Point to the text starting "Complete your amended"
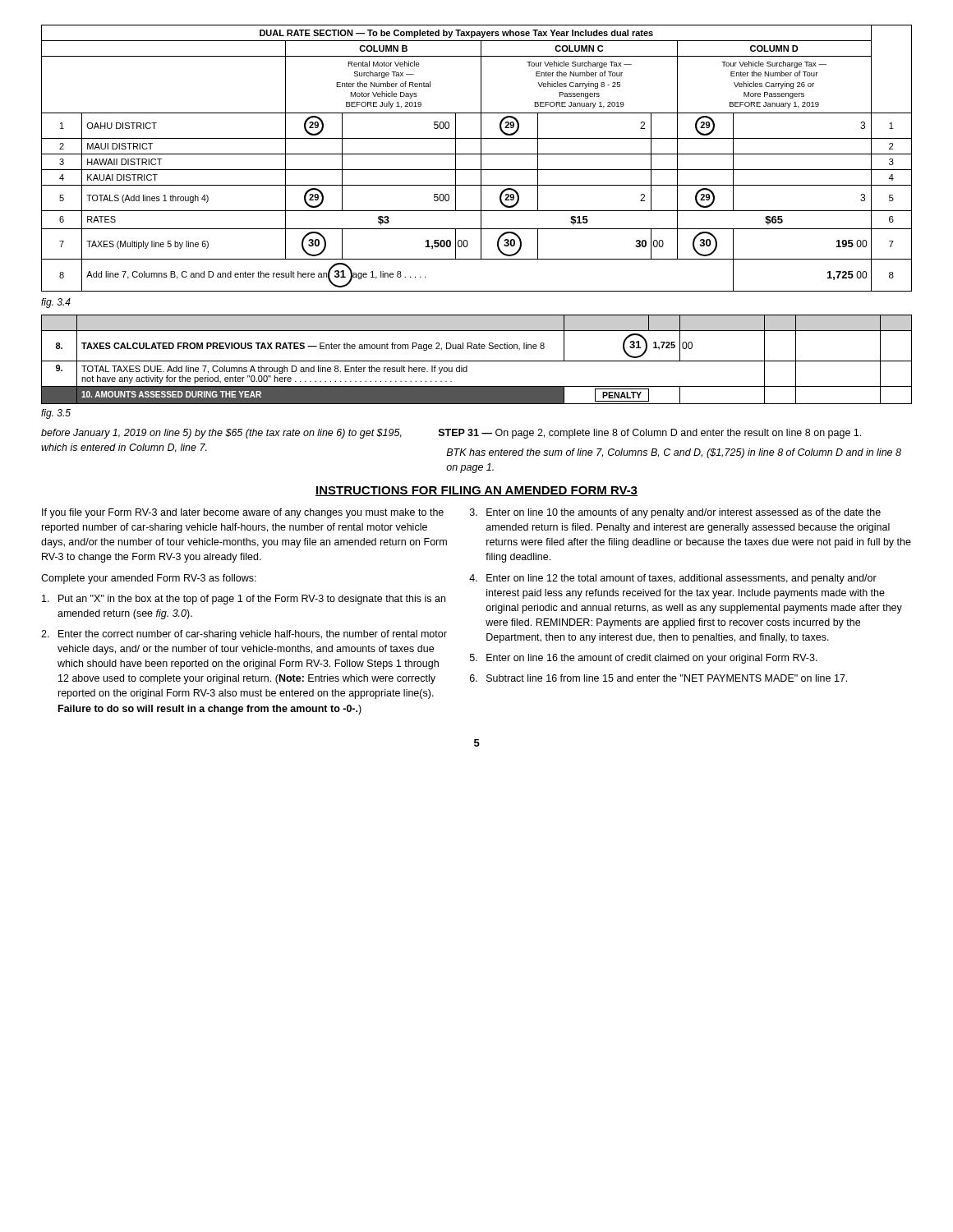Viewport: 953px width, 1232px height. click(149, 578)
